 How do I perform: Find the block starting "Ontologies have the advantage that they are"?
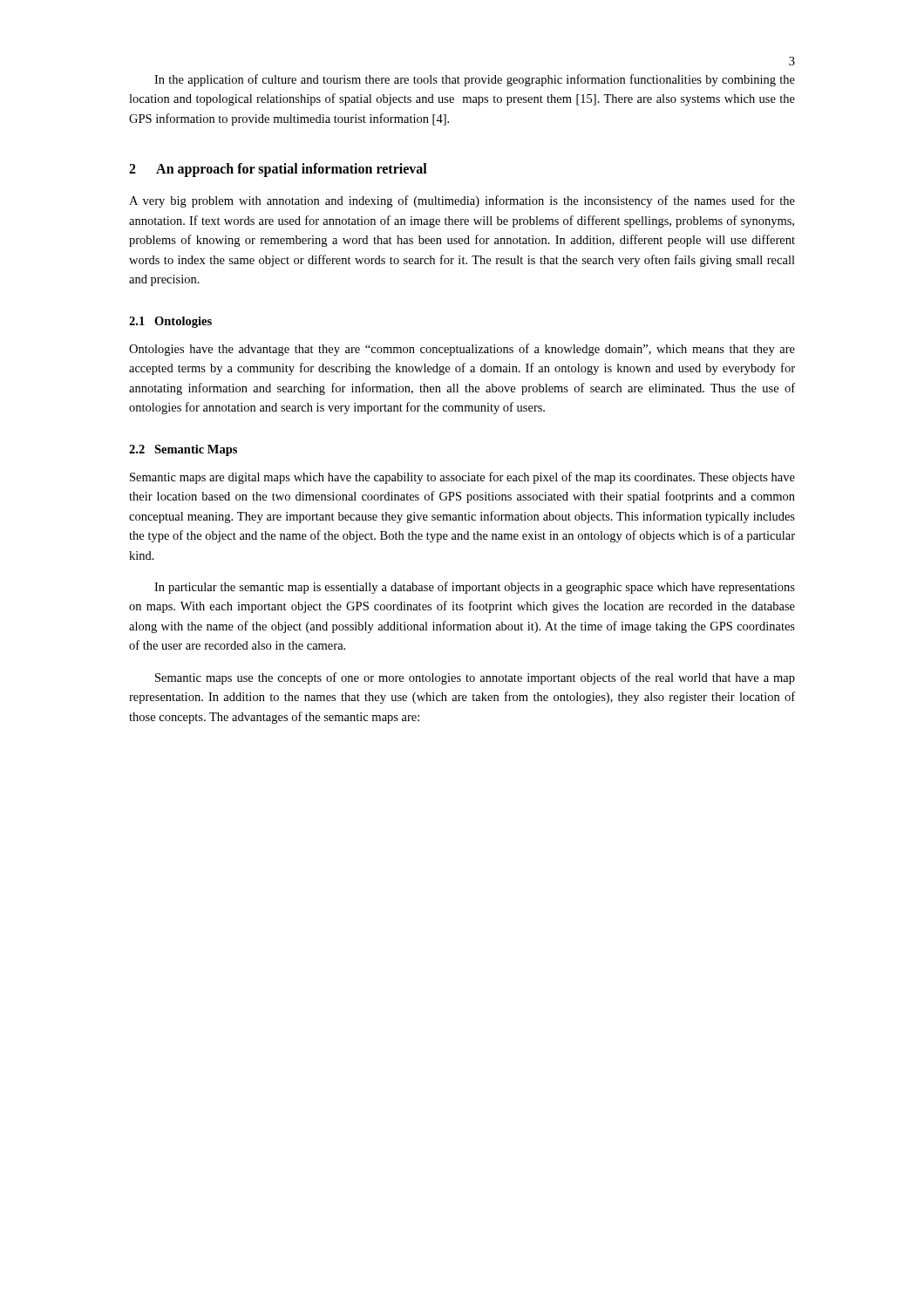pyautogui.click(x=462, y=378)
